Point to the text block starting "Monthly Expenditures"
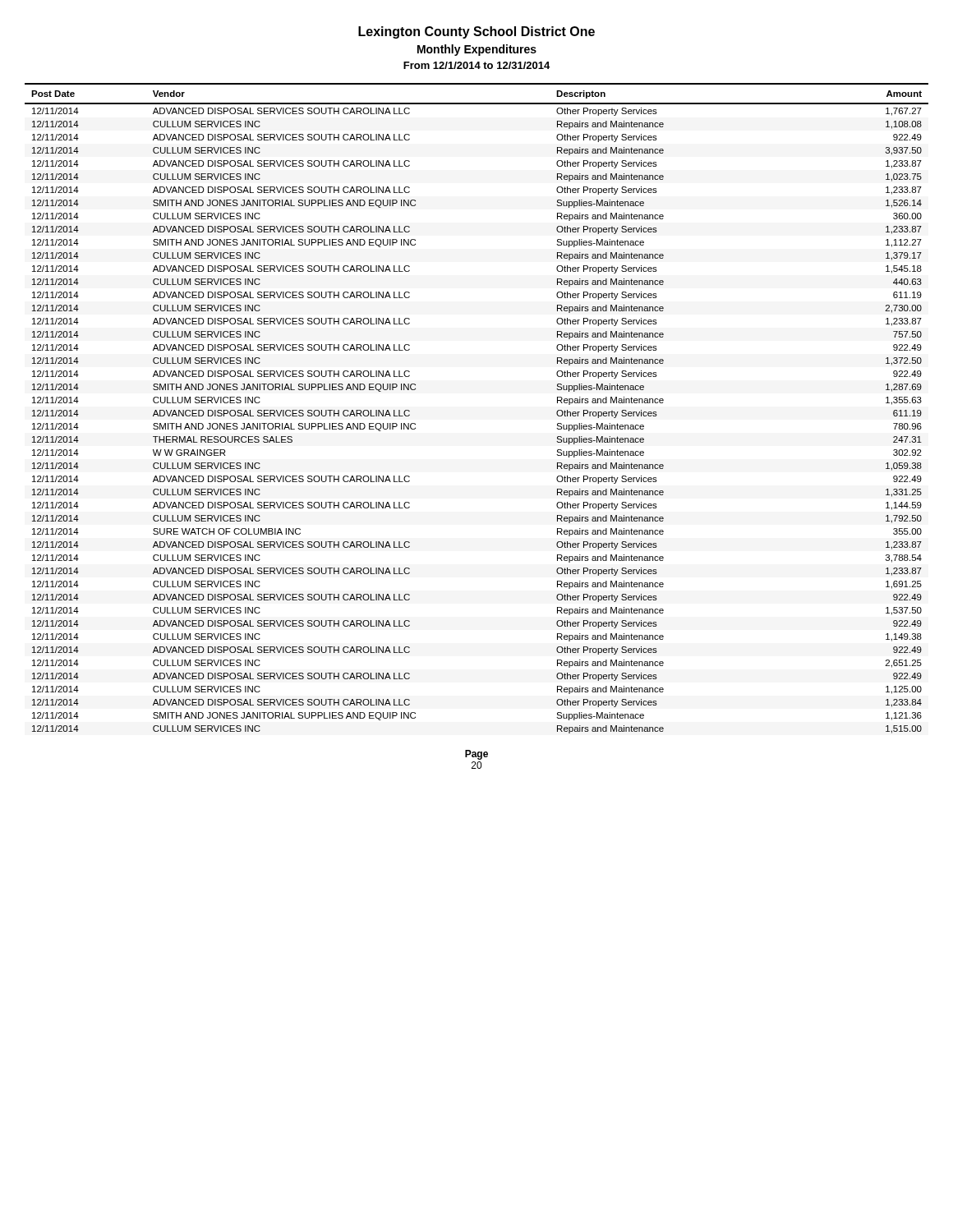The image size is (953, 1232). (476, 49)
